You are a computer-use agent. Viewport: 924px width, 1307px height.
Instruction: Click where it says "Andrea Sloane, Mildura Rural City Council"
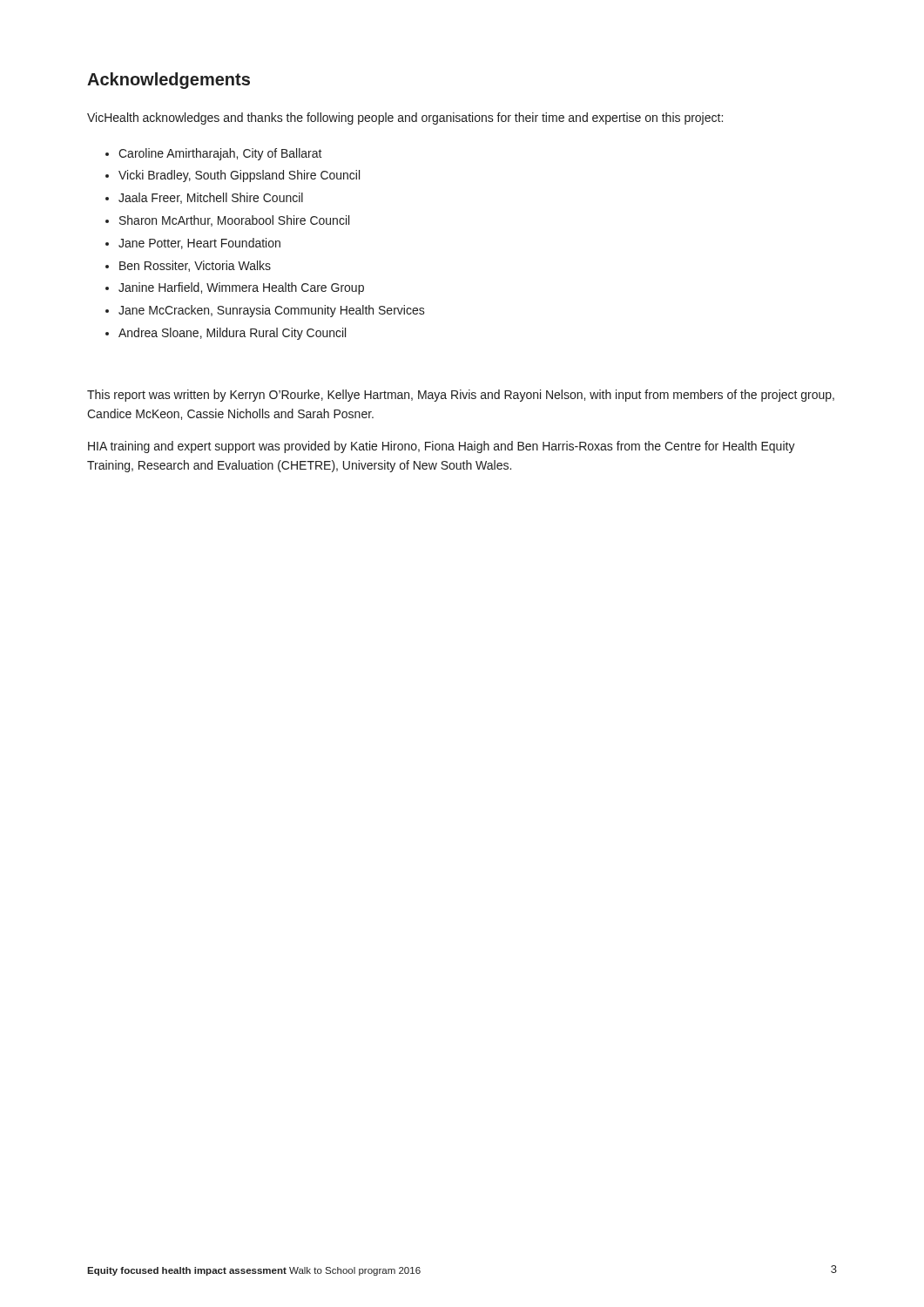233,333
